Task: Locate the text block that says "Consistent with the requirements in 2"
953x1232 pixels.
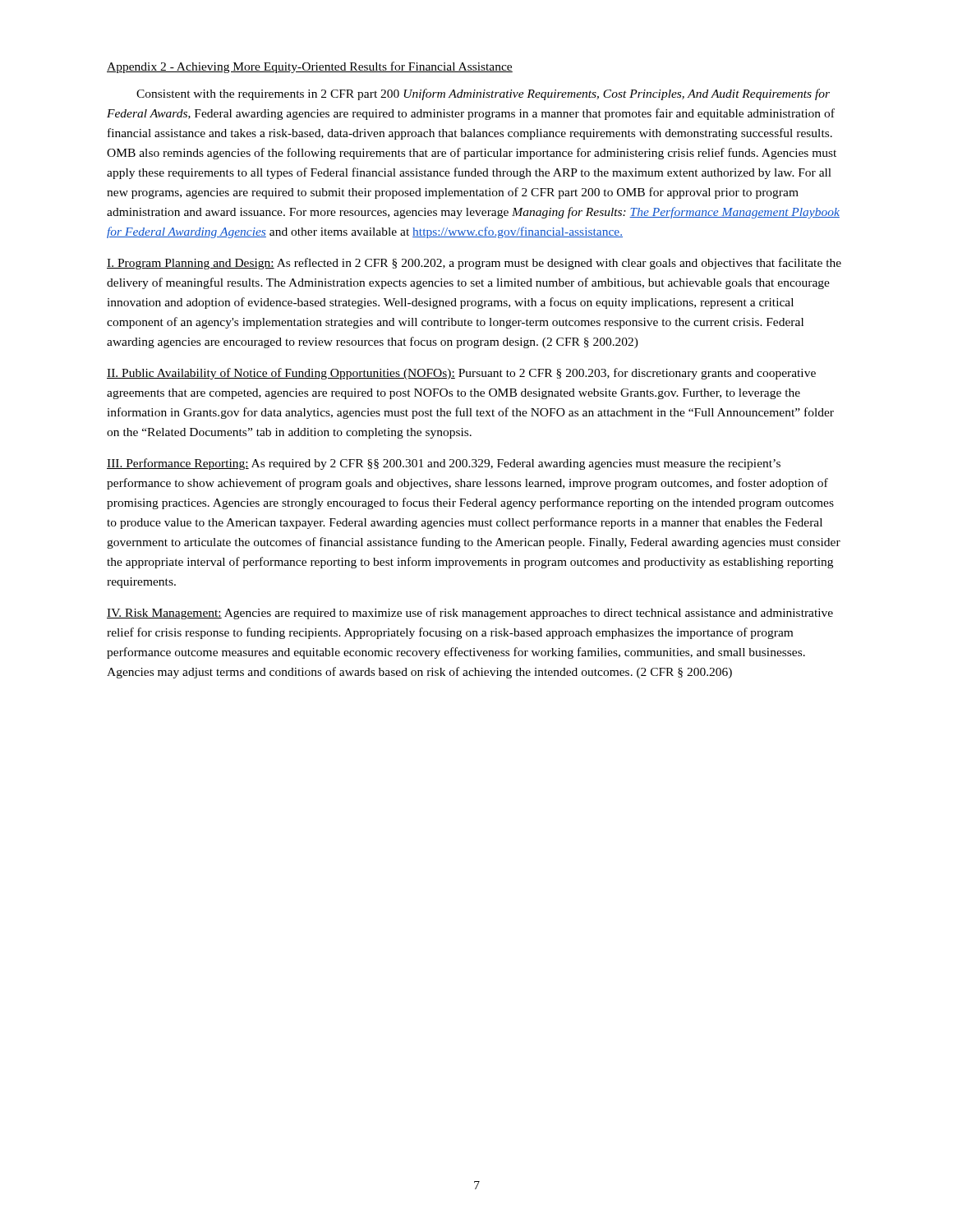Action: point(476,163)
